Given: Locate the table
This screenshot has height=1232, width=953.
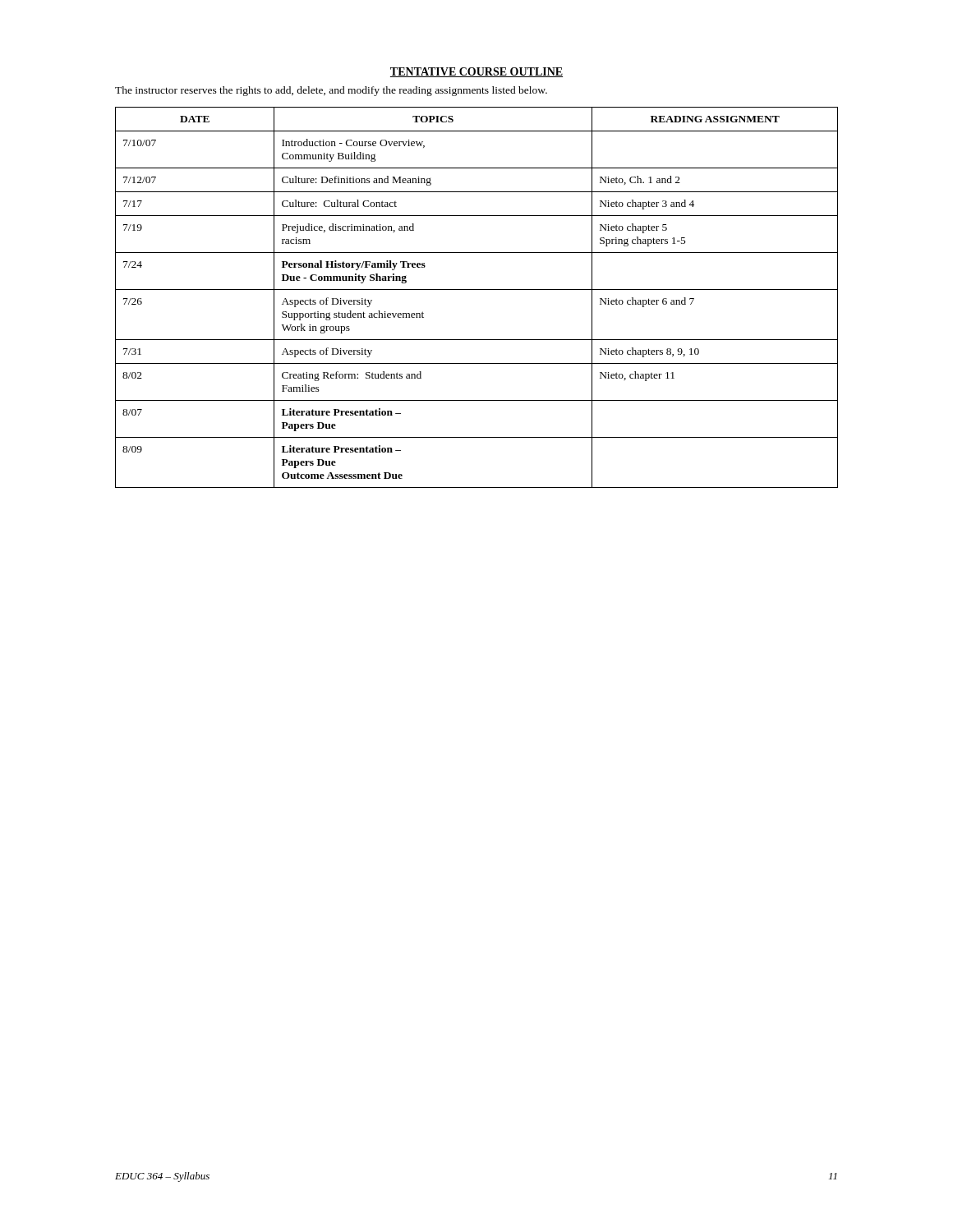Looking at the screenshot, I should coord(476,297).
